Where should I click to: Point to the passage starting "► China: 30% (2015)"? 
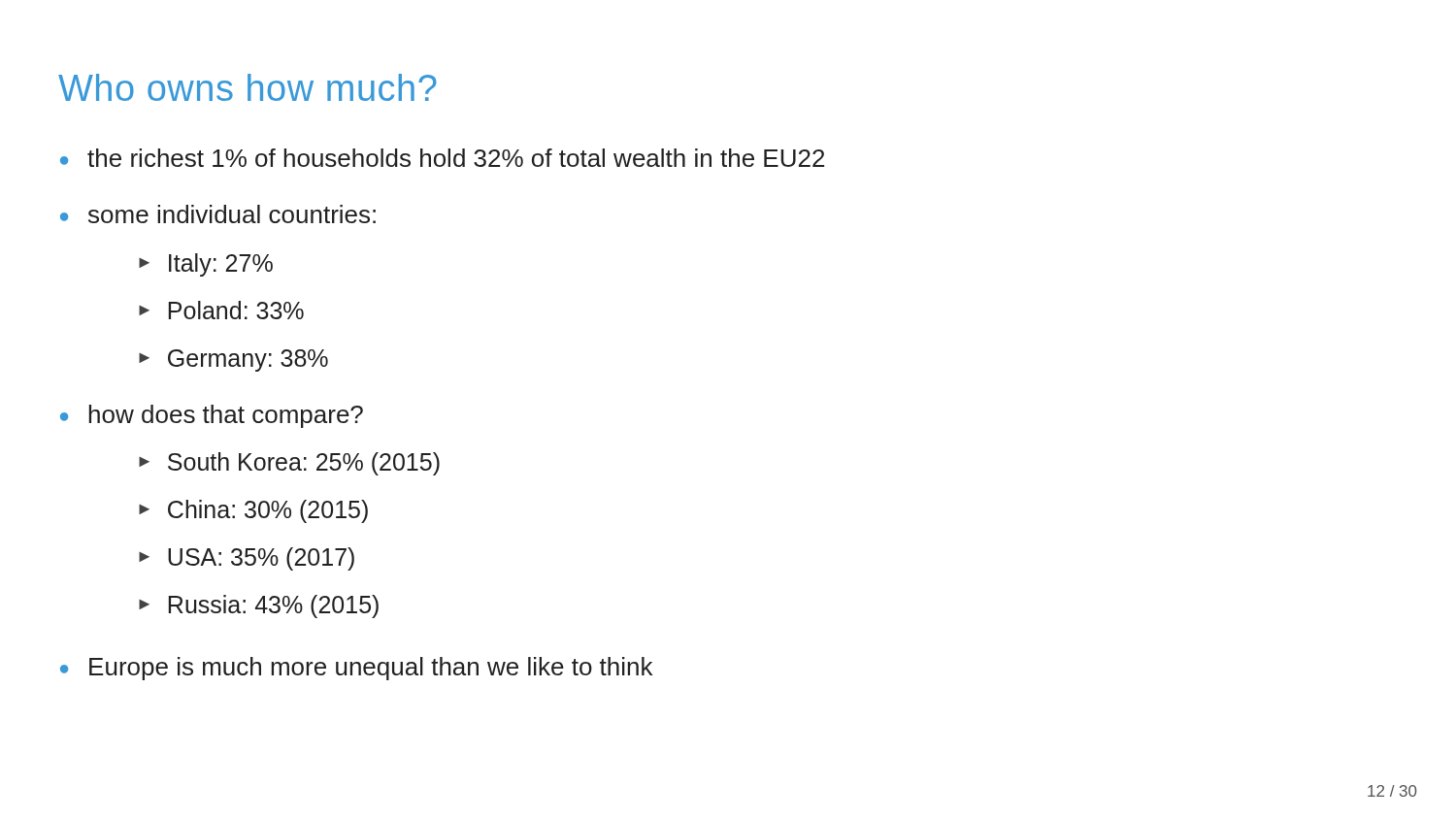(252, 510)
